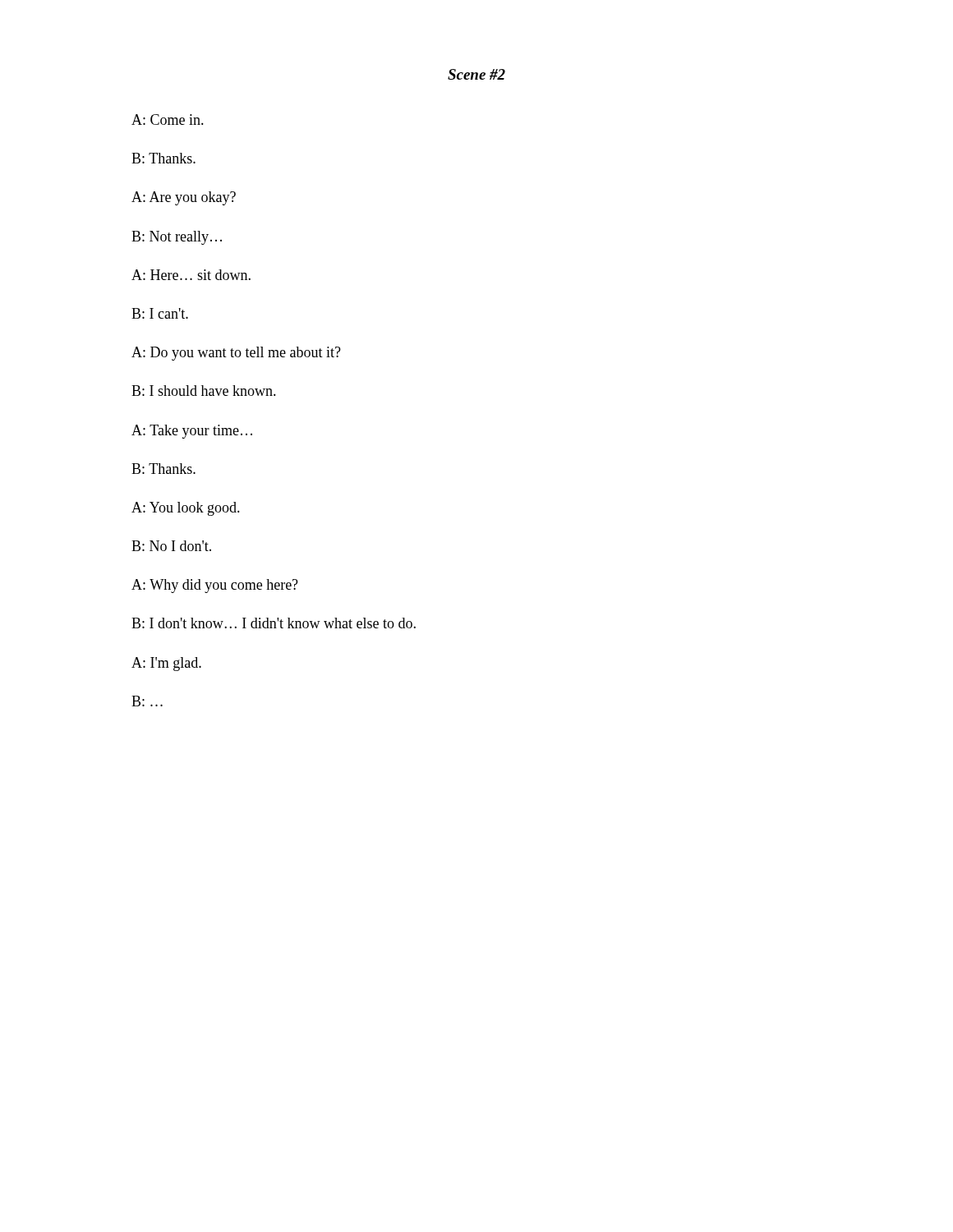Point to the block starting "B: I can't."

tap(160, 314)
